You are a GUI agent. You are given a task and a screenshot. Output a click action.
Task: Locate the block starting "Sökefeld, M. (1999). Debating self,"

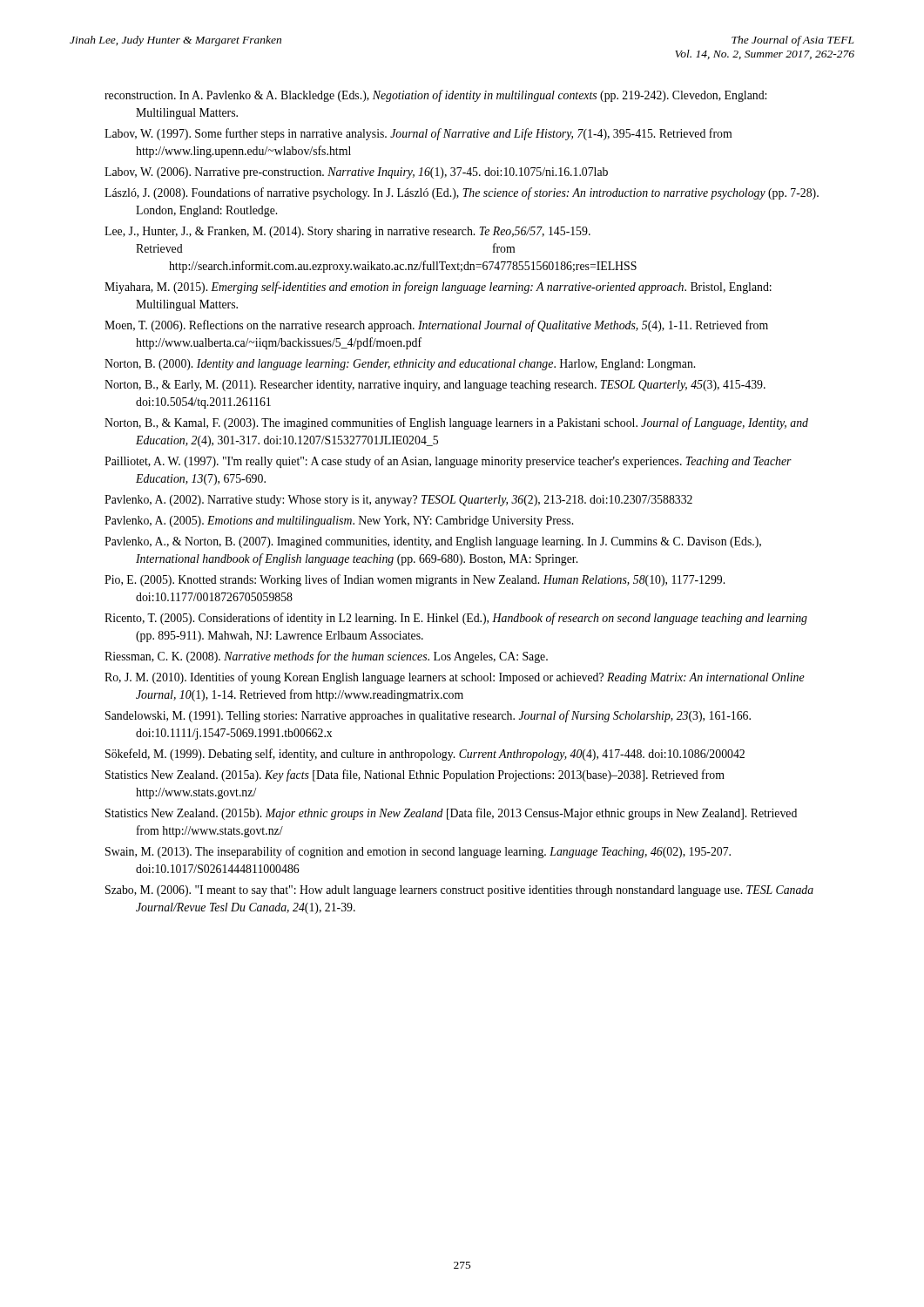[x=425, y=754]
